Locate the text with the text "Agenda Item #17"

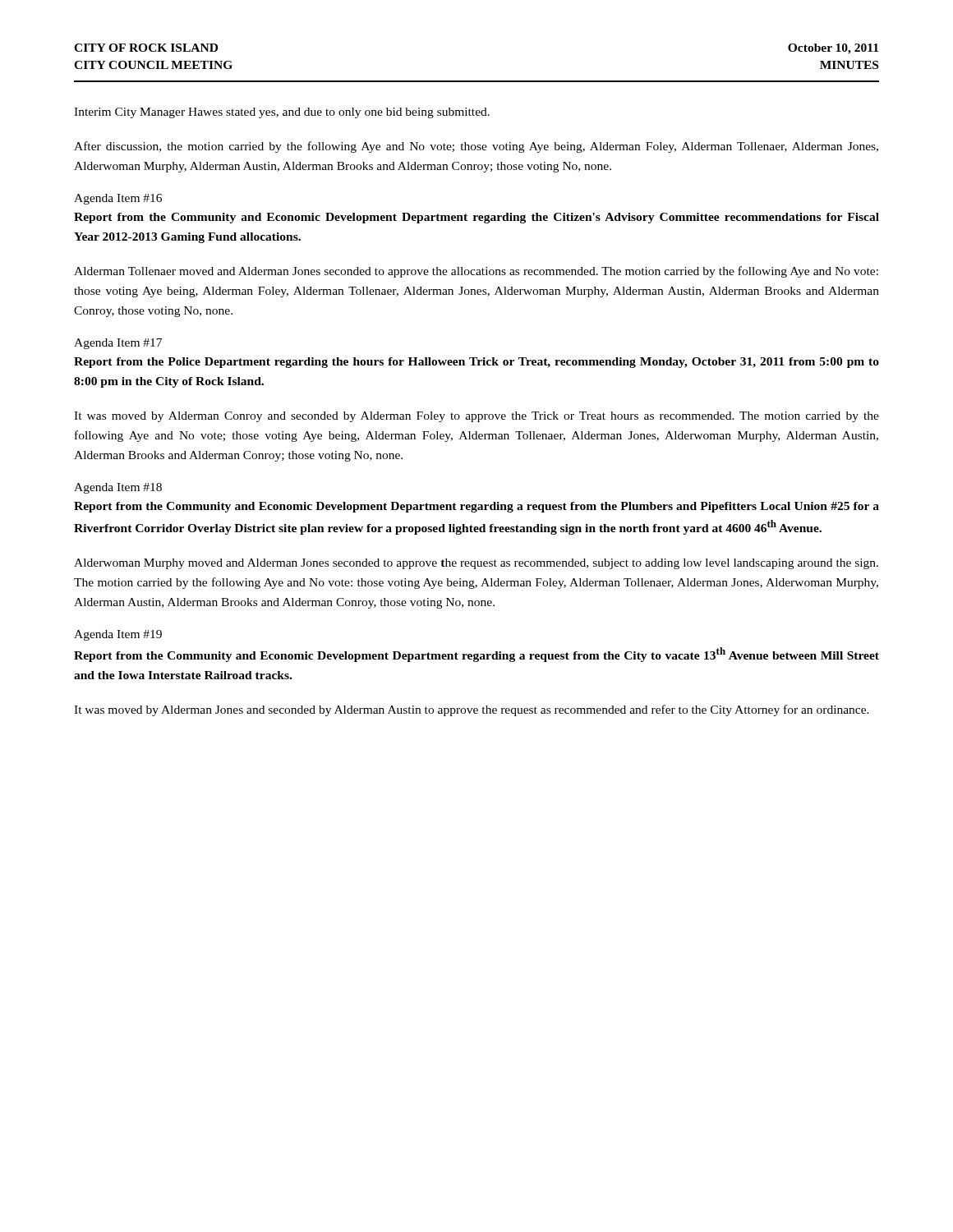tap(118, 342)
